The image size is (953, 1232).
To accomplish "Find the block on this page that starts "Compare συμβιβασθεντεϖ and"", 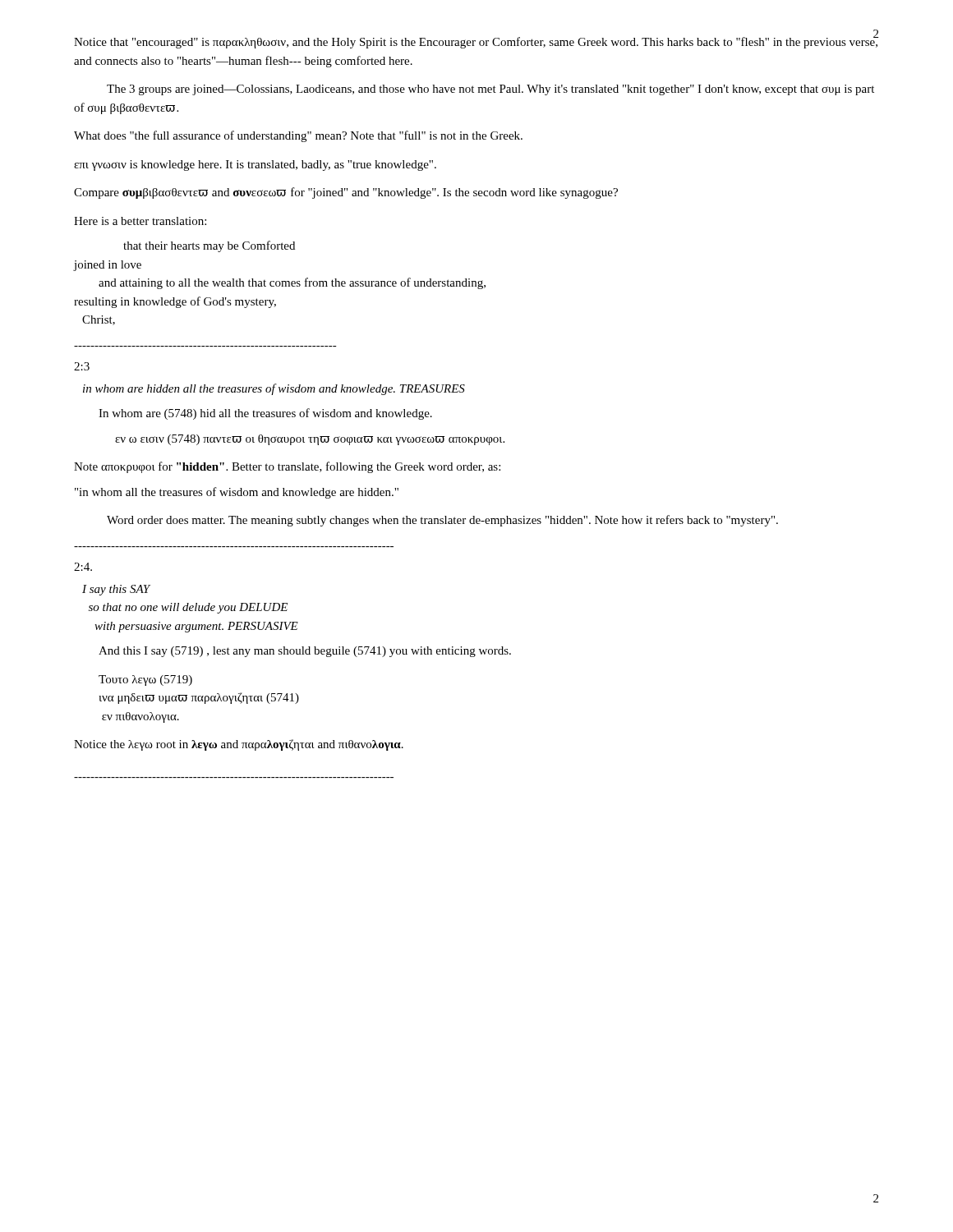I will pyautogui.click(x=346, y=192).
